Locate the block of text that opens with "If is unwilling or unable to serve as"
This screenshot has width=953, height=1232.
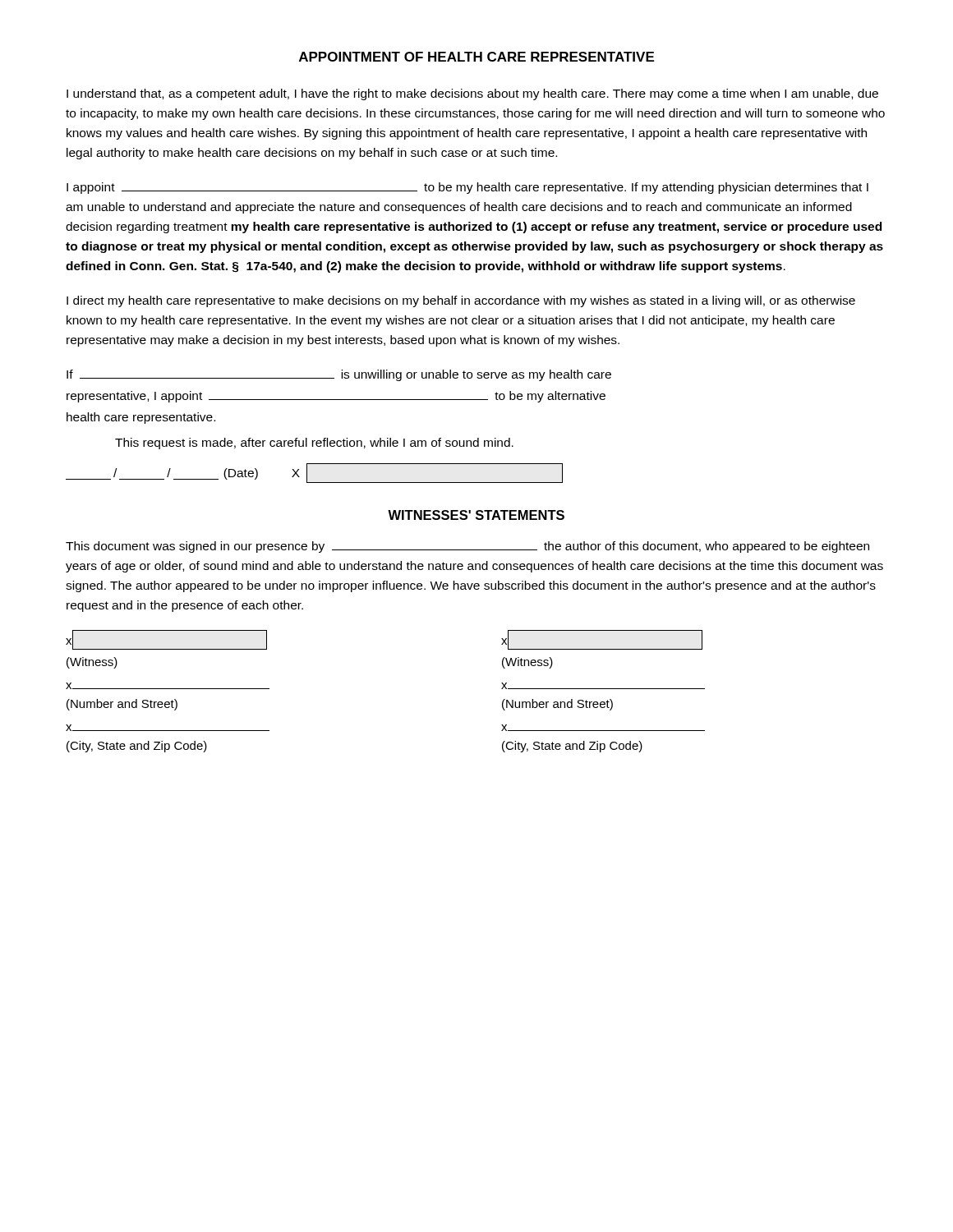[476, 396]
